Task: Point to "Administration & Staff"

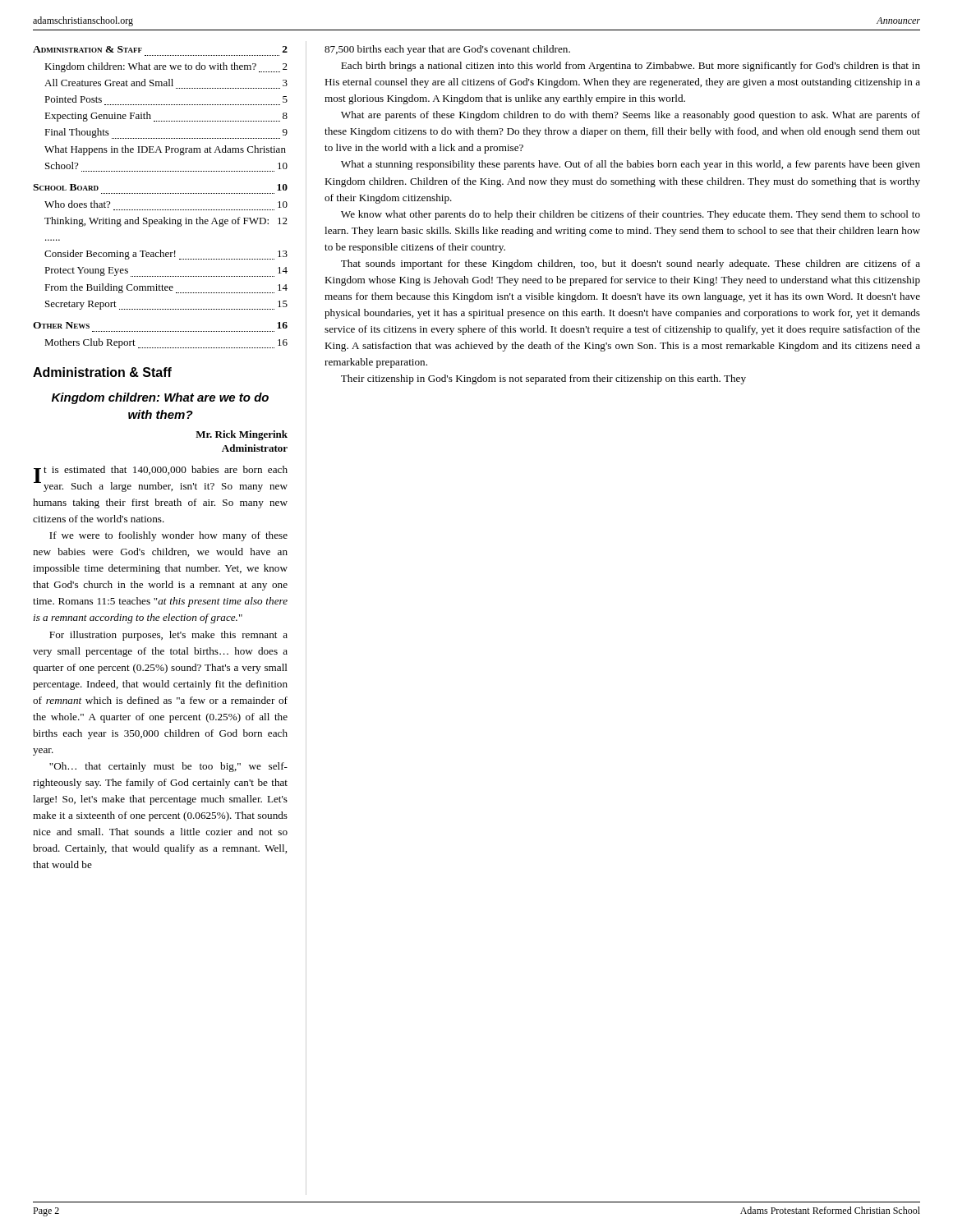Action: pyautogui.click(x=102, y=372)
